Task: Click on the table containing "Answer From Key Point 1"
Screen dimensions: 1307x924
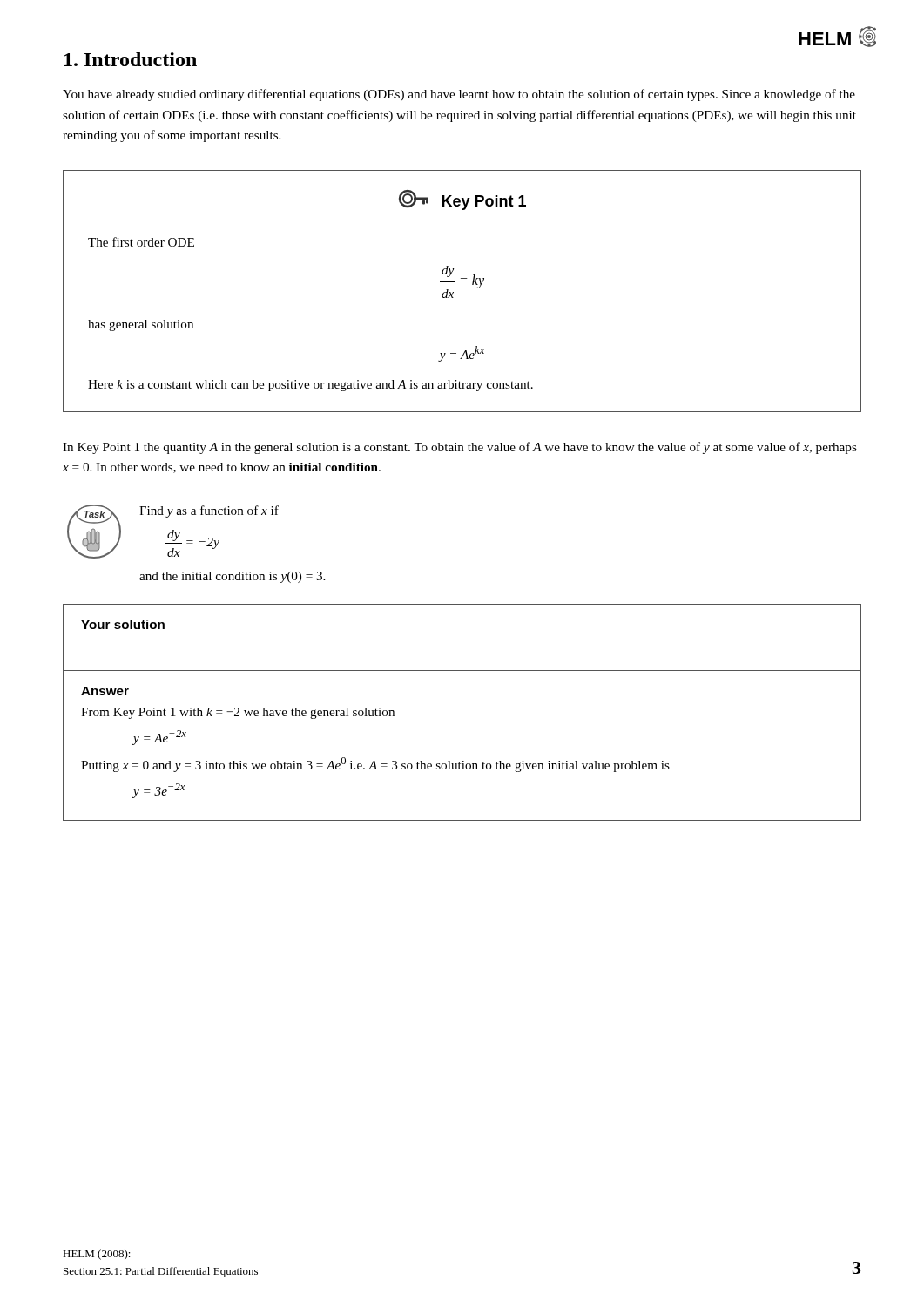Action: coord(462,746)
